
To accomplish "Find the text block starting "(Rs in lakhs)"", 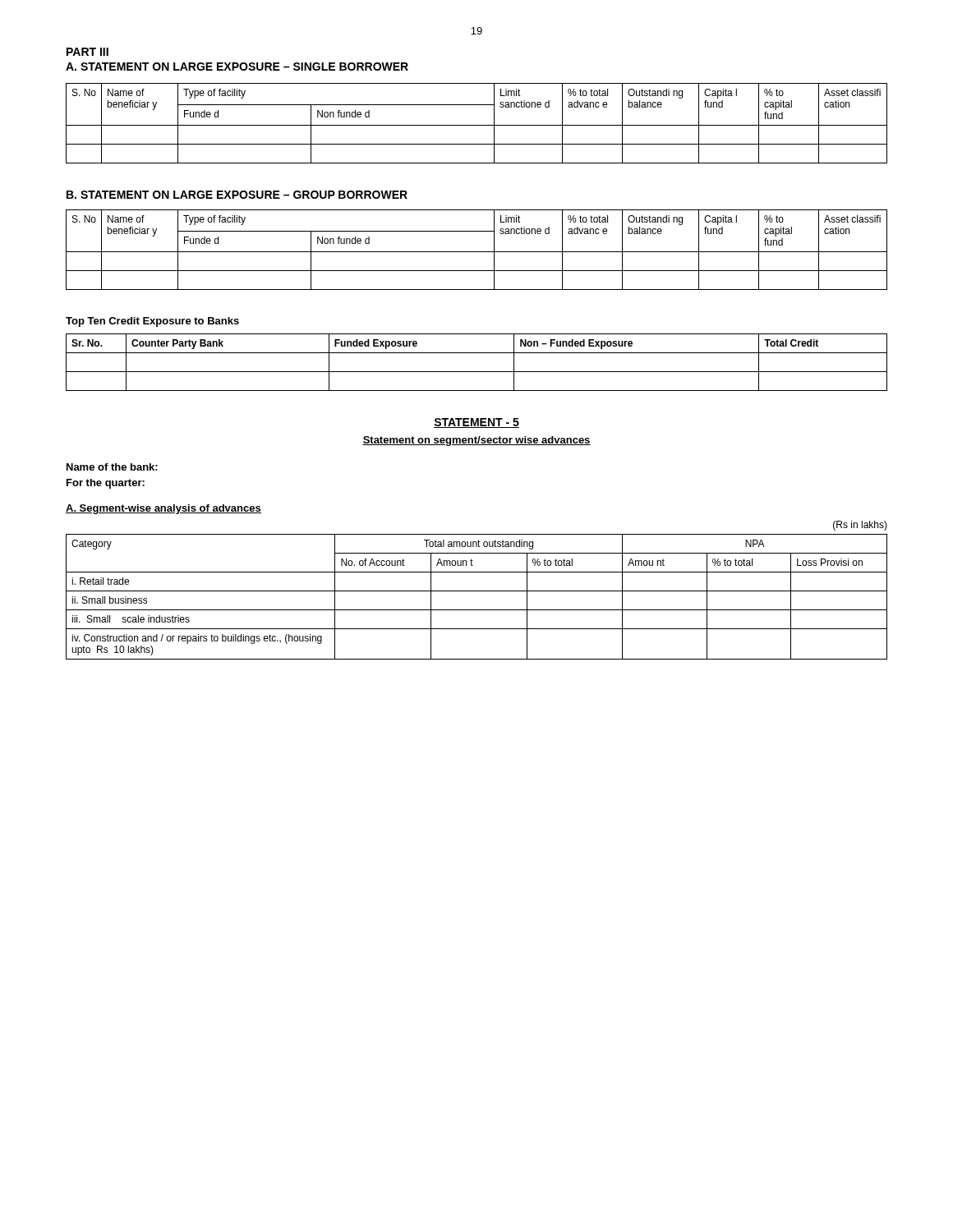I will (860, 525).
